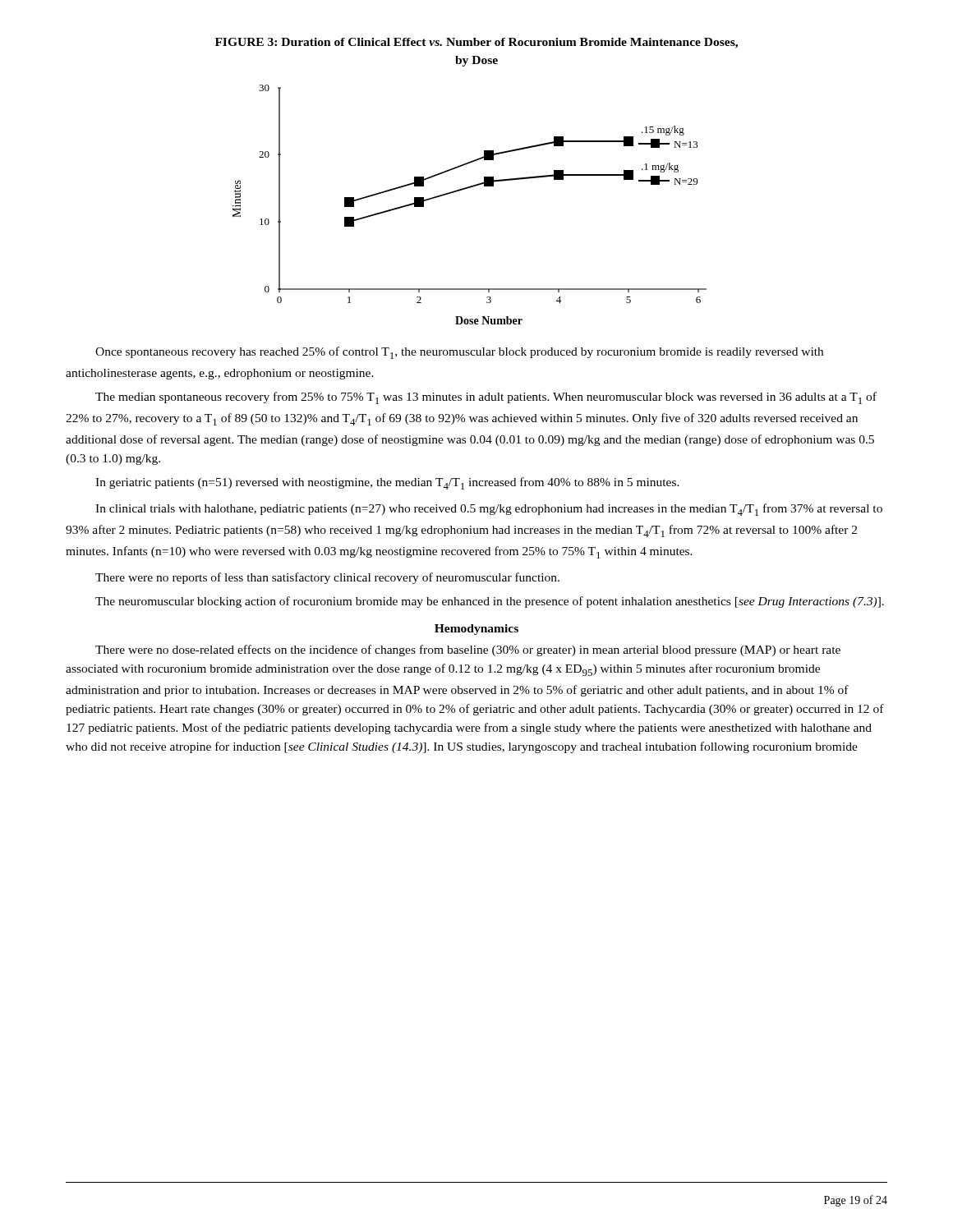Point to the region starting "The neuromuscular blocking"
The image size is (953, 1232).
point(490,601)
